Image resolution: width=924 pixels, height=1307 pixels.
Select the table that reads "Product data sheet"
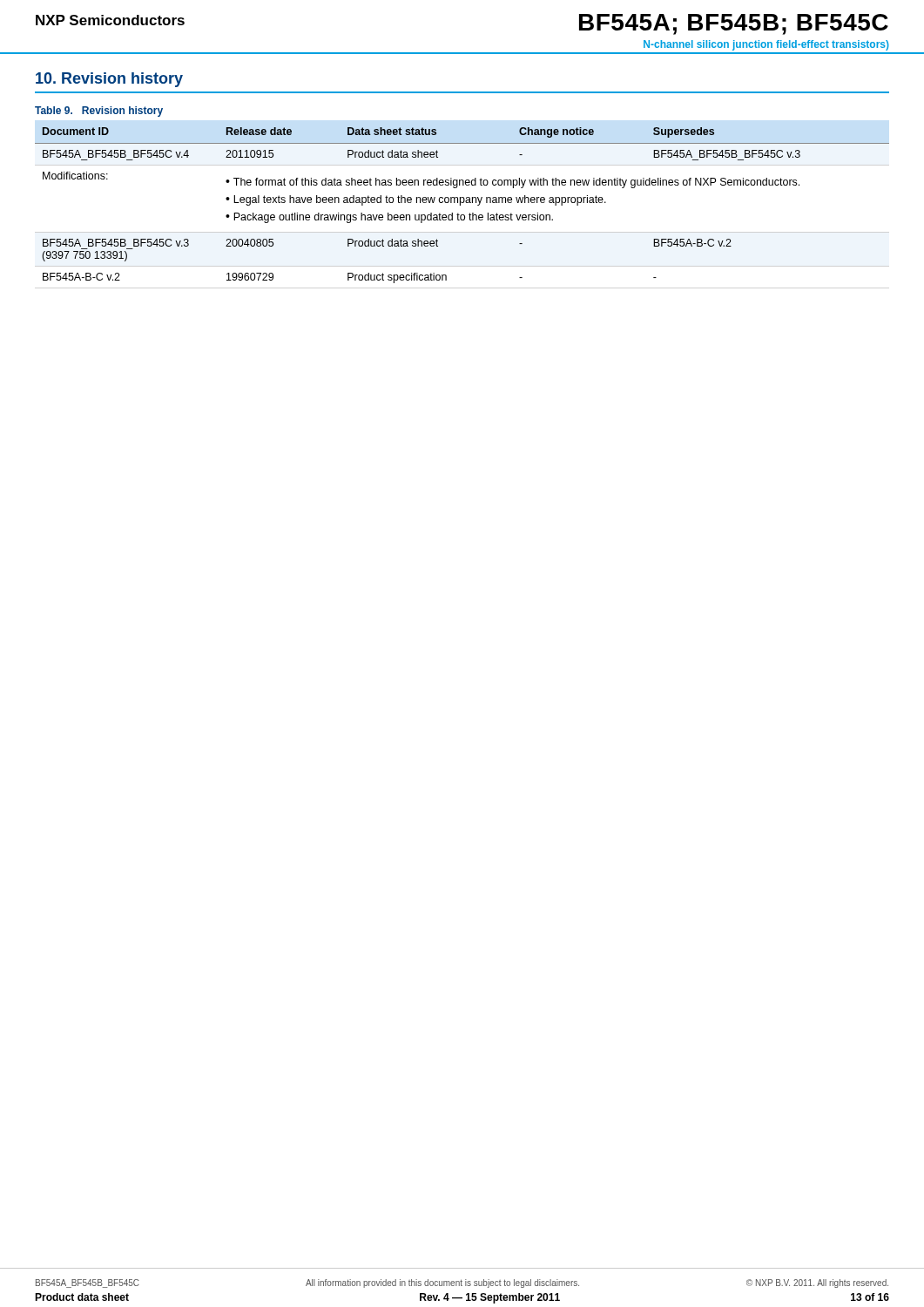point(462,204)
